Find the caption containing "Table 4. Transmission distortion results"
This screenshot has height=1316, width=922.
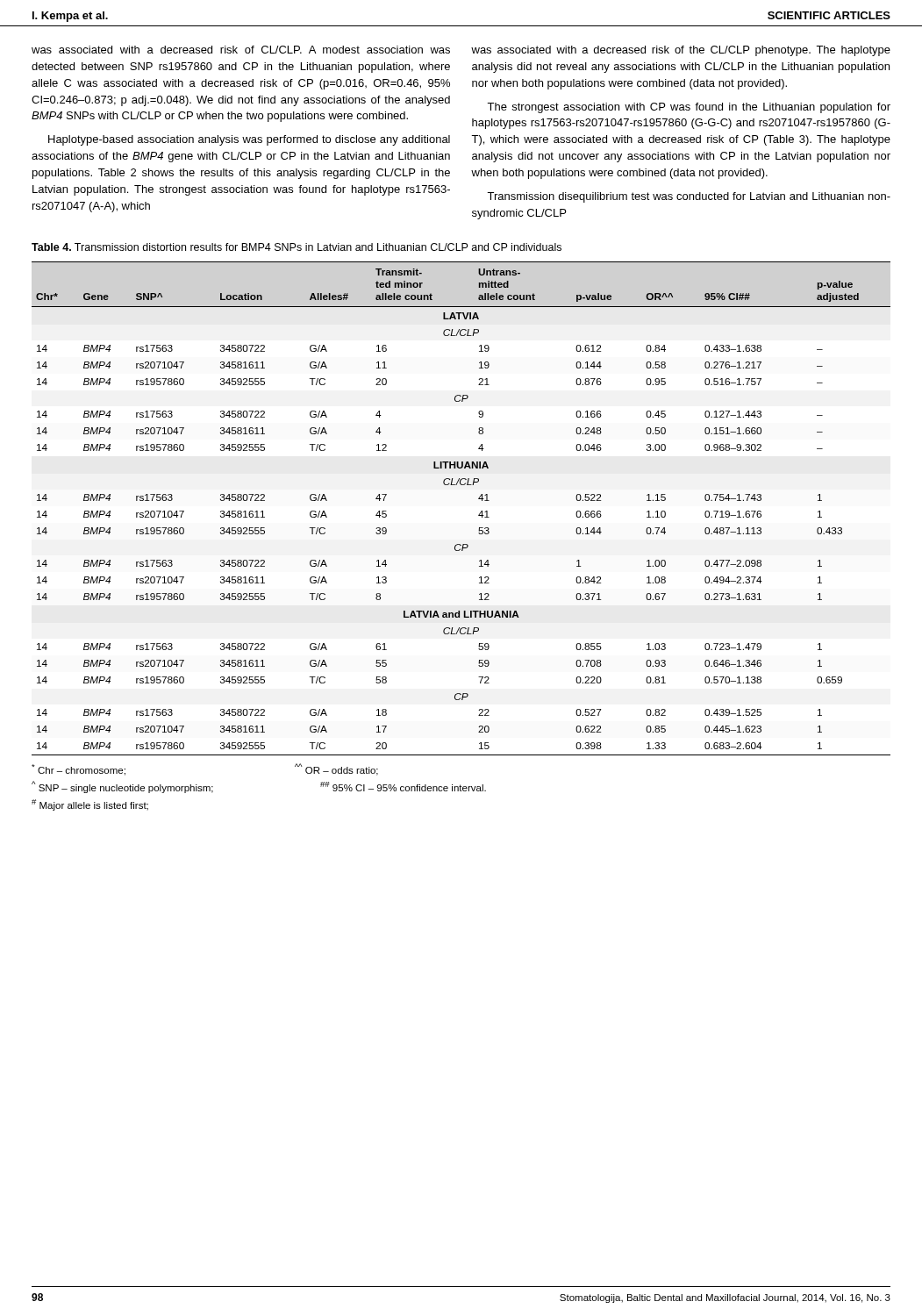[x=297, y=248]
